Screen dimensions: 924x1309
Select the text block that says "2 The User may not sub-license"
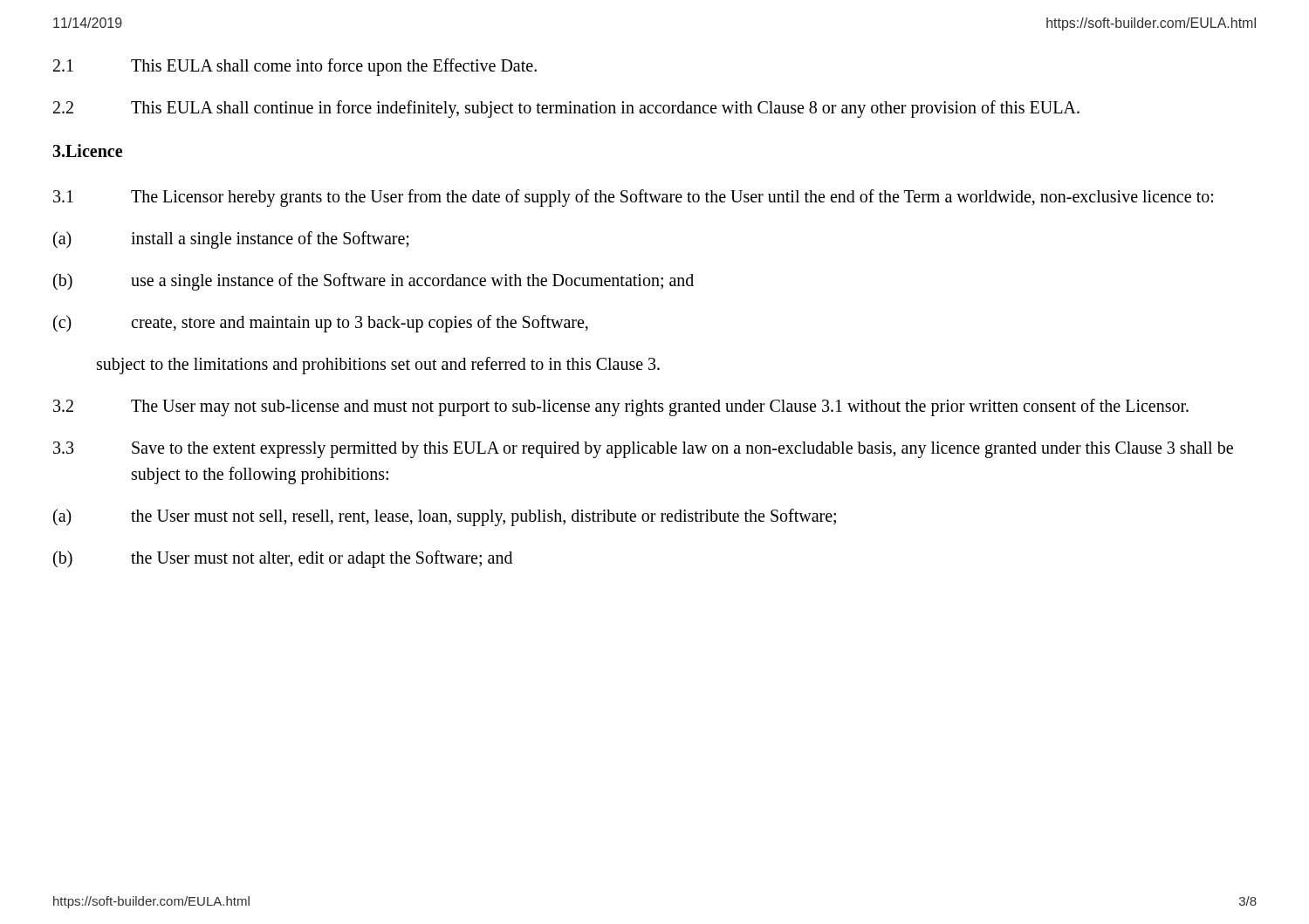[x=654, y=406]
